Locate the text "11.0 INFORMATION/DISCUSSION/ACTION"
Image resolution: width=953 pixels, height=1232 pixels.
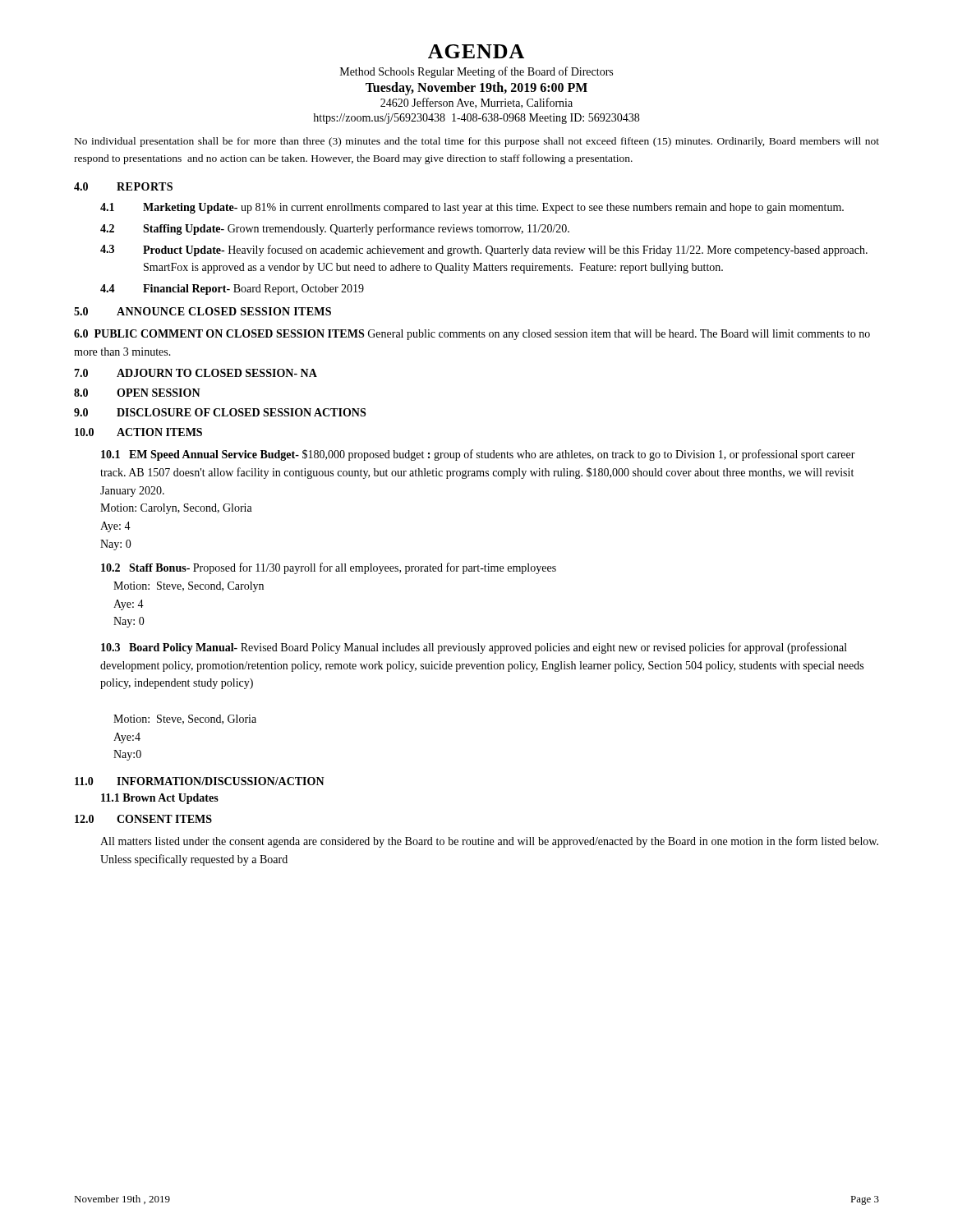[x=199, y=782]
